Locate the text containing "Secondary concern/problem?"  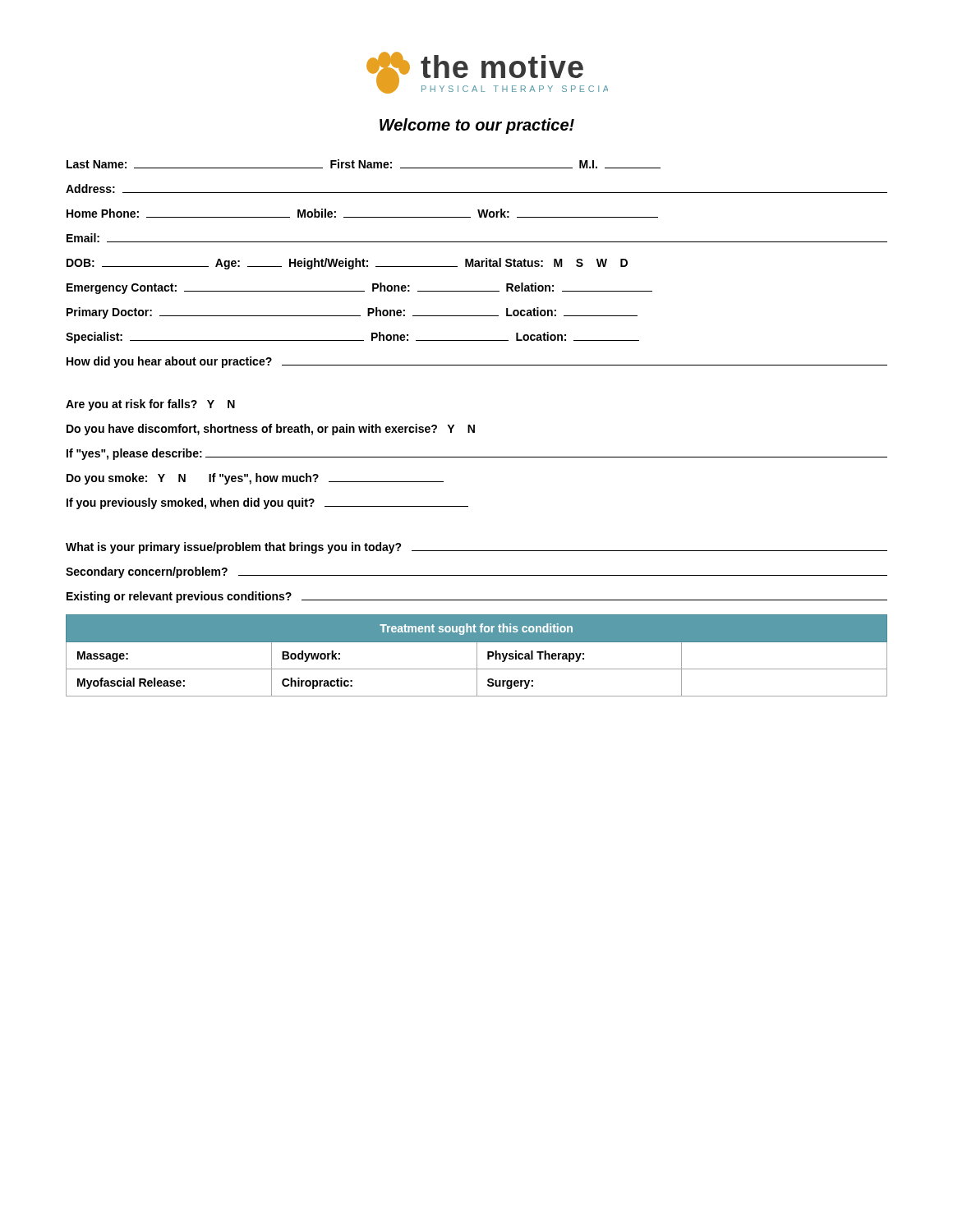476,572
